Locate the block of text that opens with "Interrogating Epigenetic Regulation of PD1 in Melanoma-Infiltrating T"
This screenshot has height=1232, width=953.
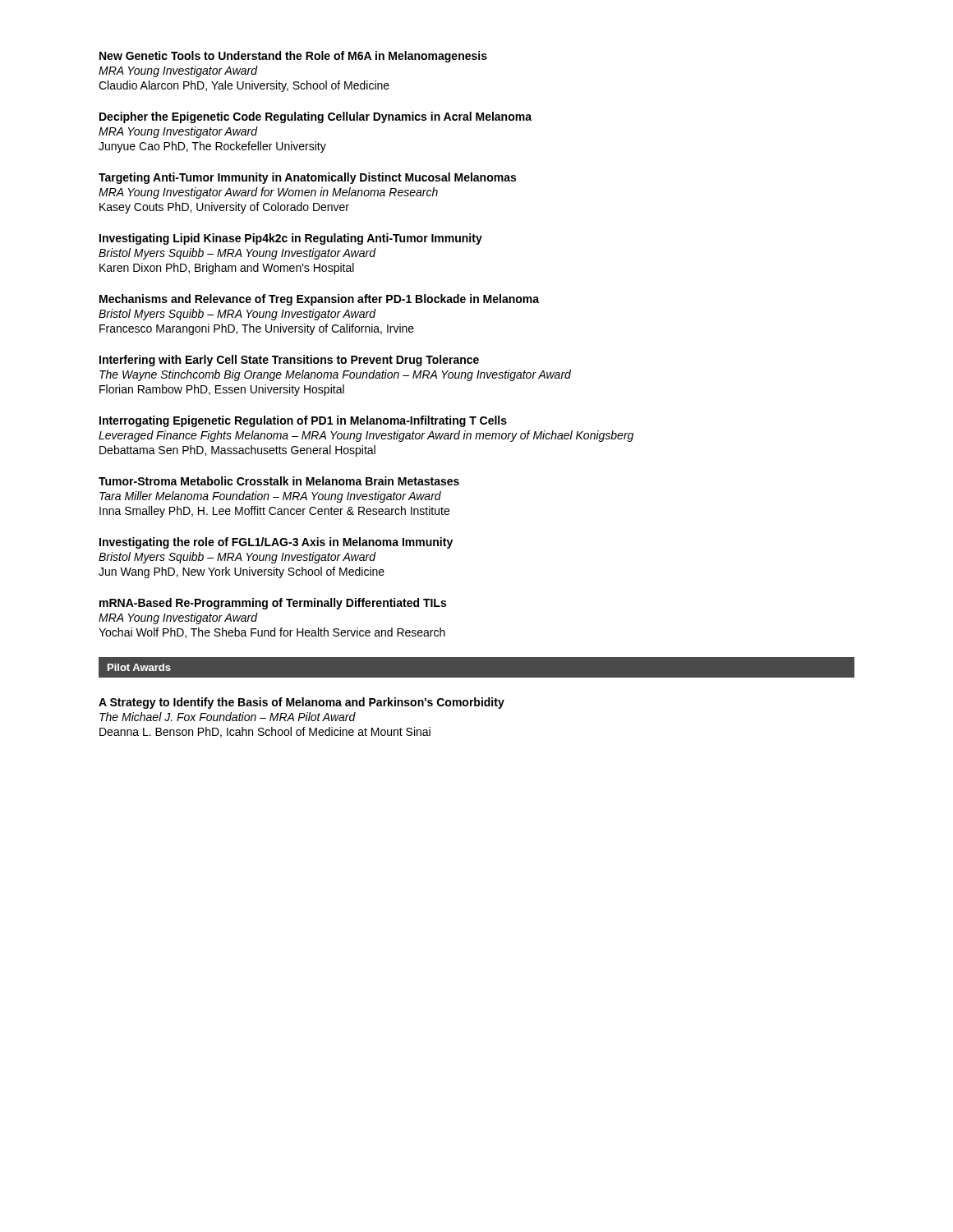pos(476,435)
